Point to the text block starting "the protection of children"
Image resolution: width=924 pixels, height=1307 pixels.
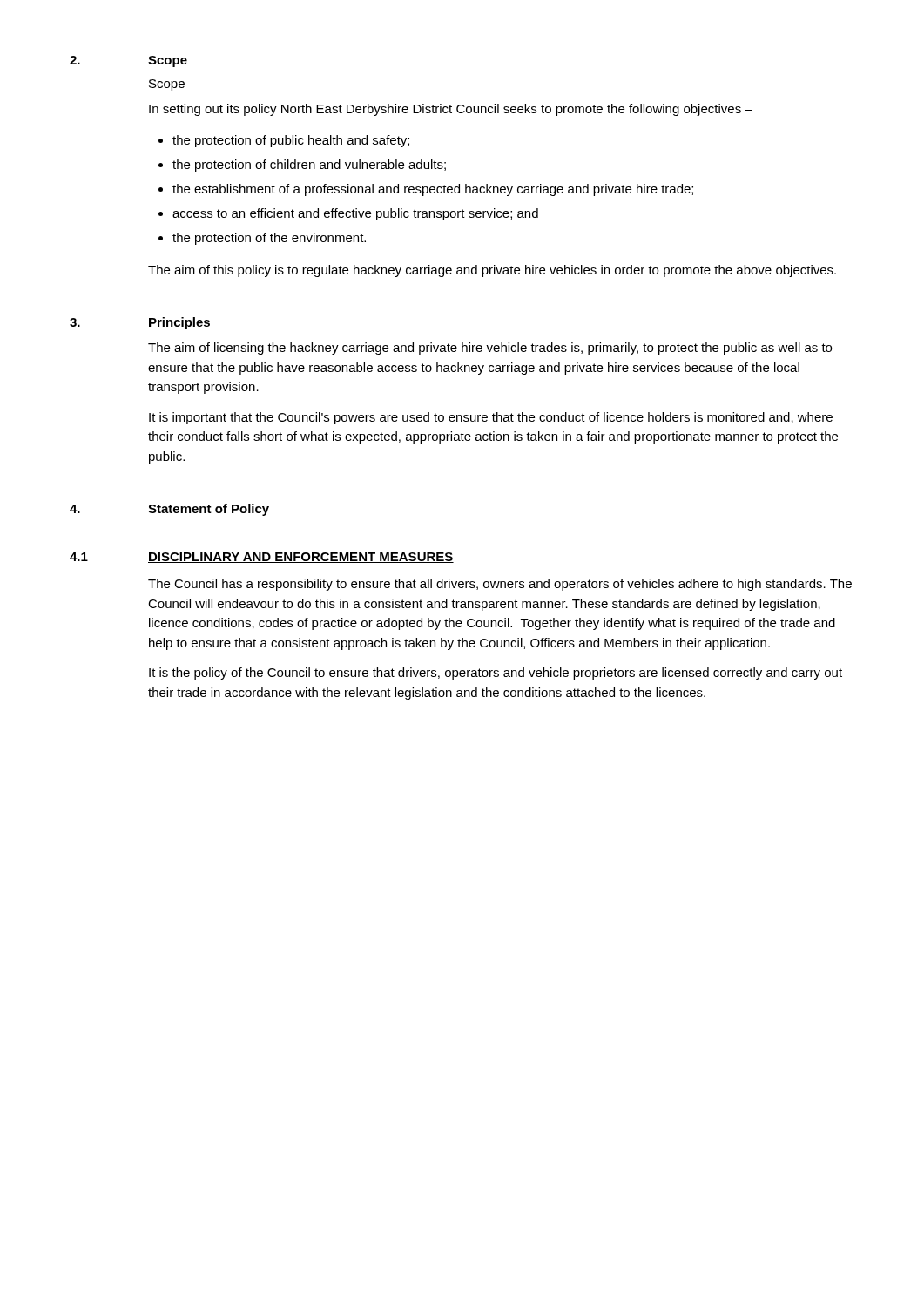pyautogui.click(x=310, y=164)
